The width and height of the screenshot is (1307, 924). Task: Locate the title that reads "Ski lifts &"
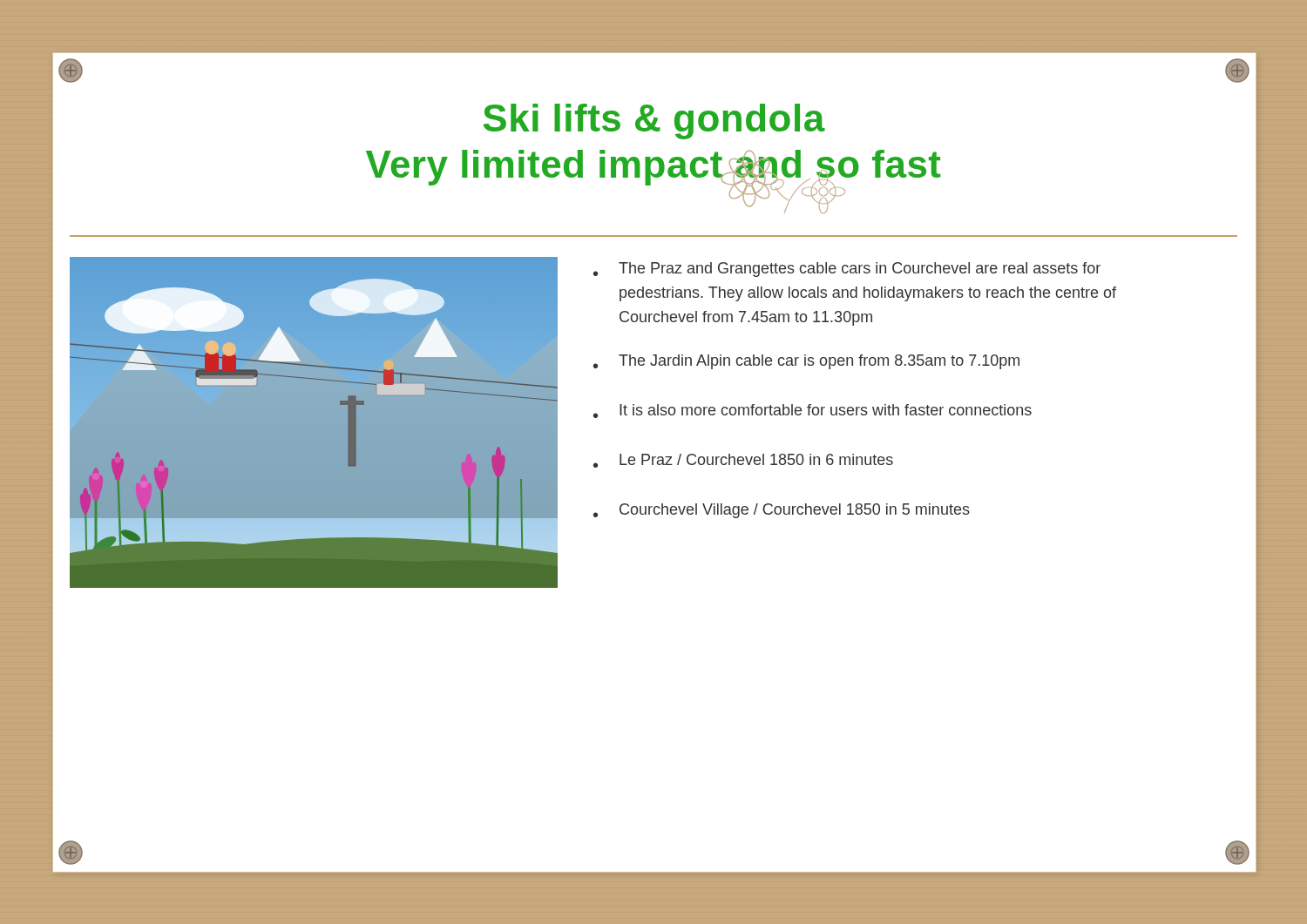654,142
